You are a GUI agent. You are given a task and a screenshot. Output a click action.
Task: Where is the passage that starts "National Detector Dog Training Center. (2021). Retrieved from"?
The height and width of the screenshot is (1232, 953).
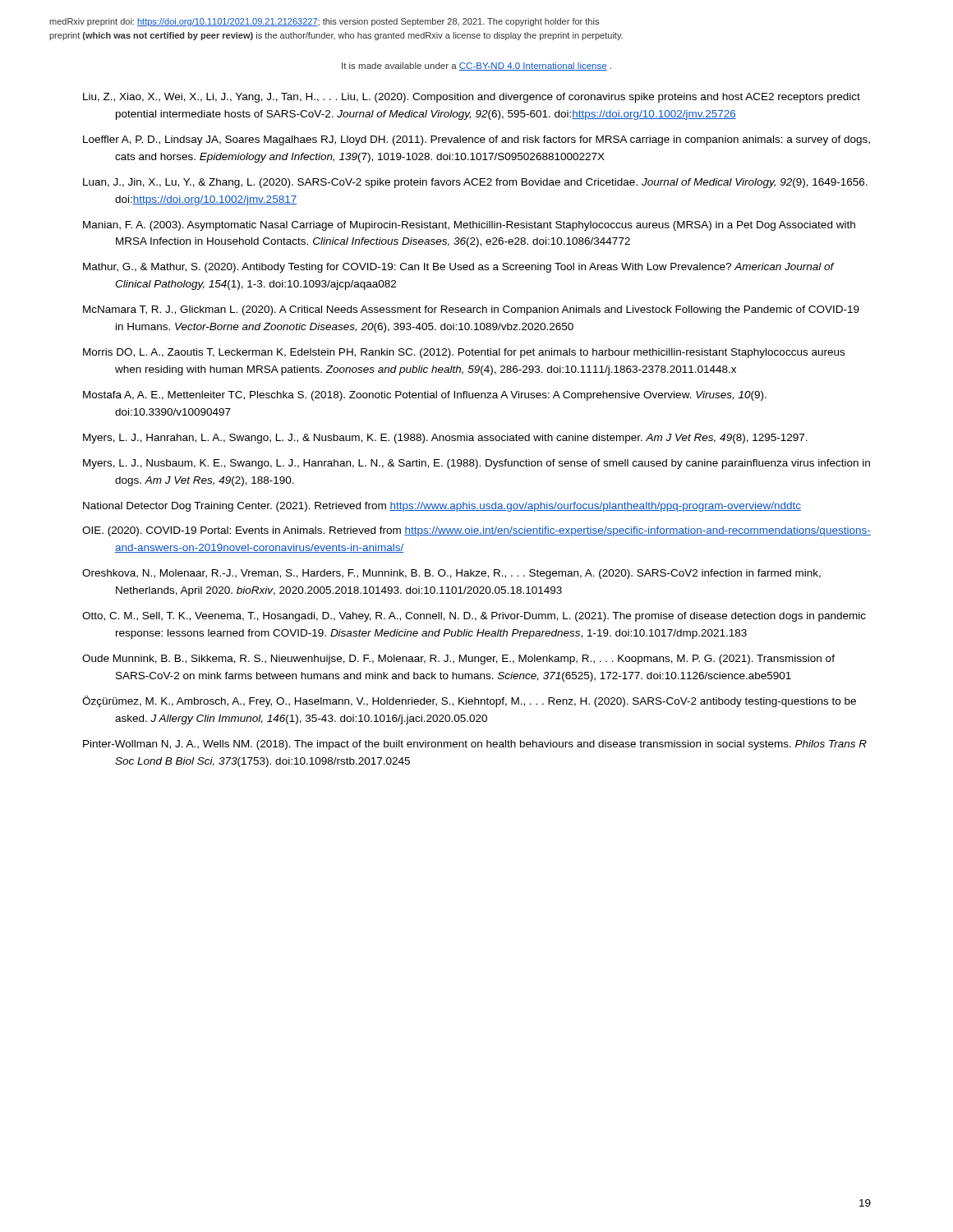pyautogui.click(x=442, y=505)
